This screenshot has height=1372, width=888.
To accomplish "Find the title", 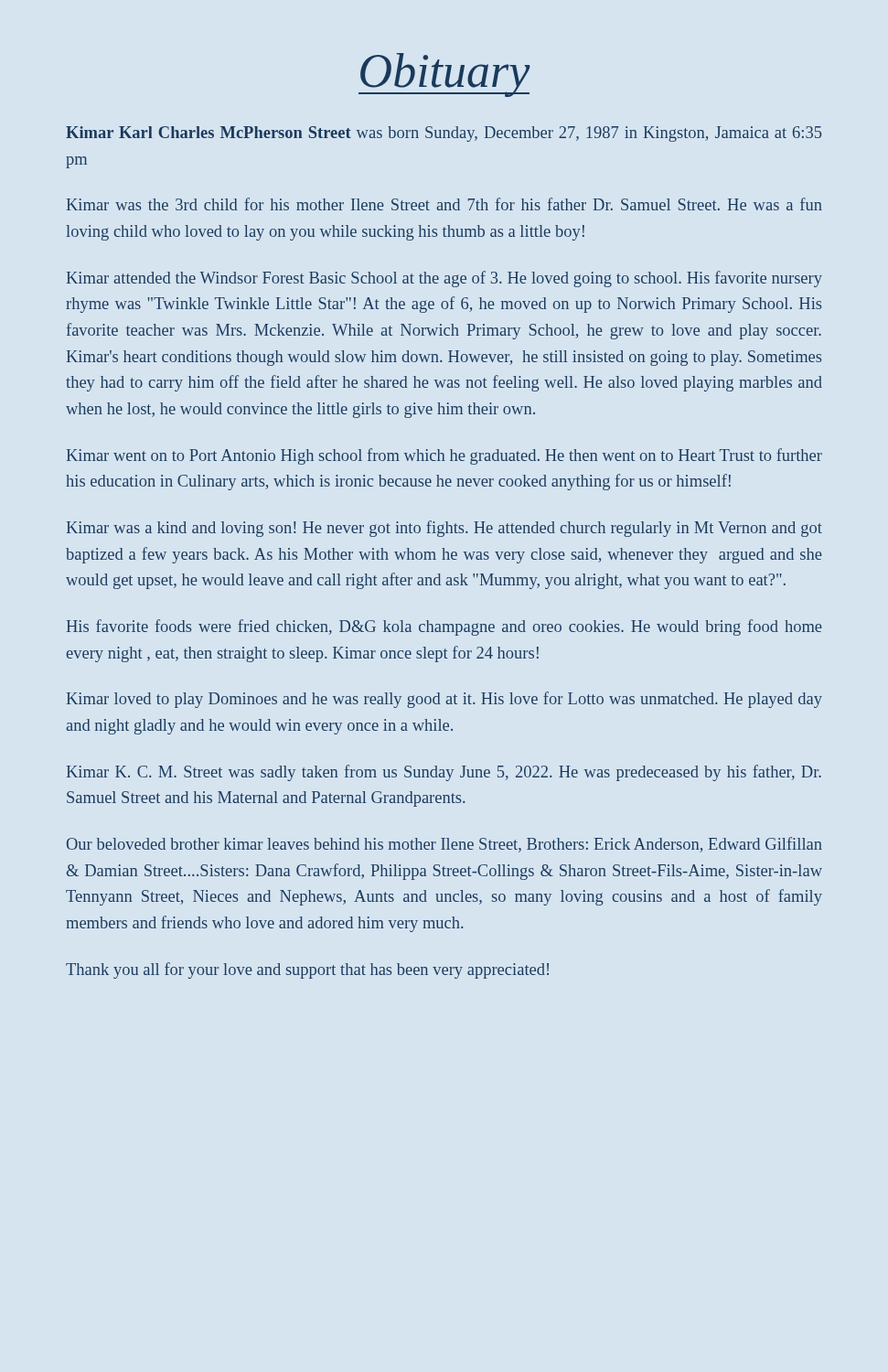I will click(444, 69).
